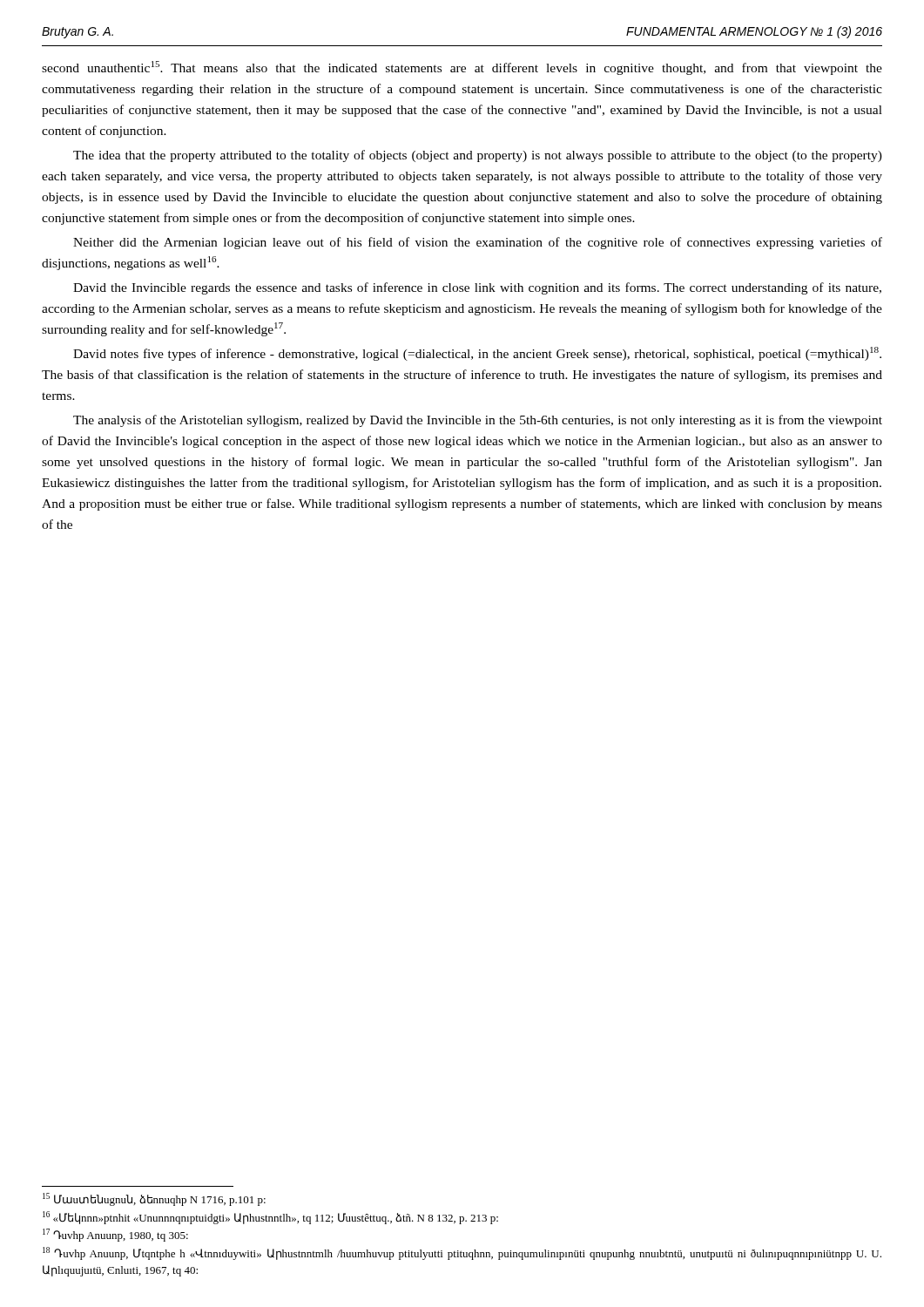
Task: Where is the passage that starts "18 Դuvhp Anuunp, Մtqntphe h «Վtnnıduywiti» Արhustnntmlh"?
Action: 462,1261
